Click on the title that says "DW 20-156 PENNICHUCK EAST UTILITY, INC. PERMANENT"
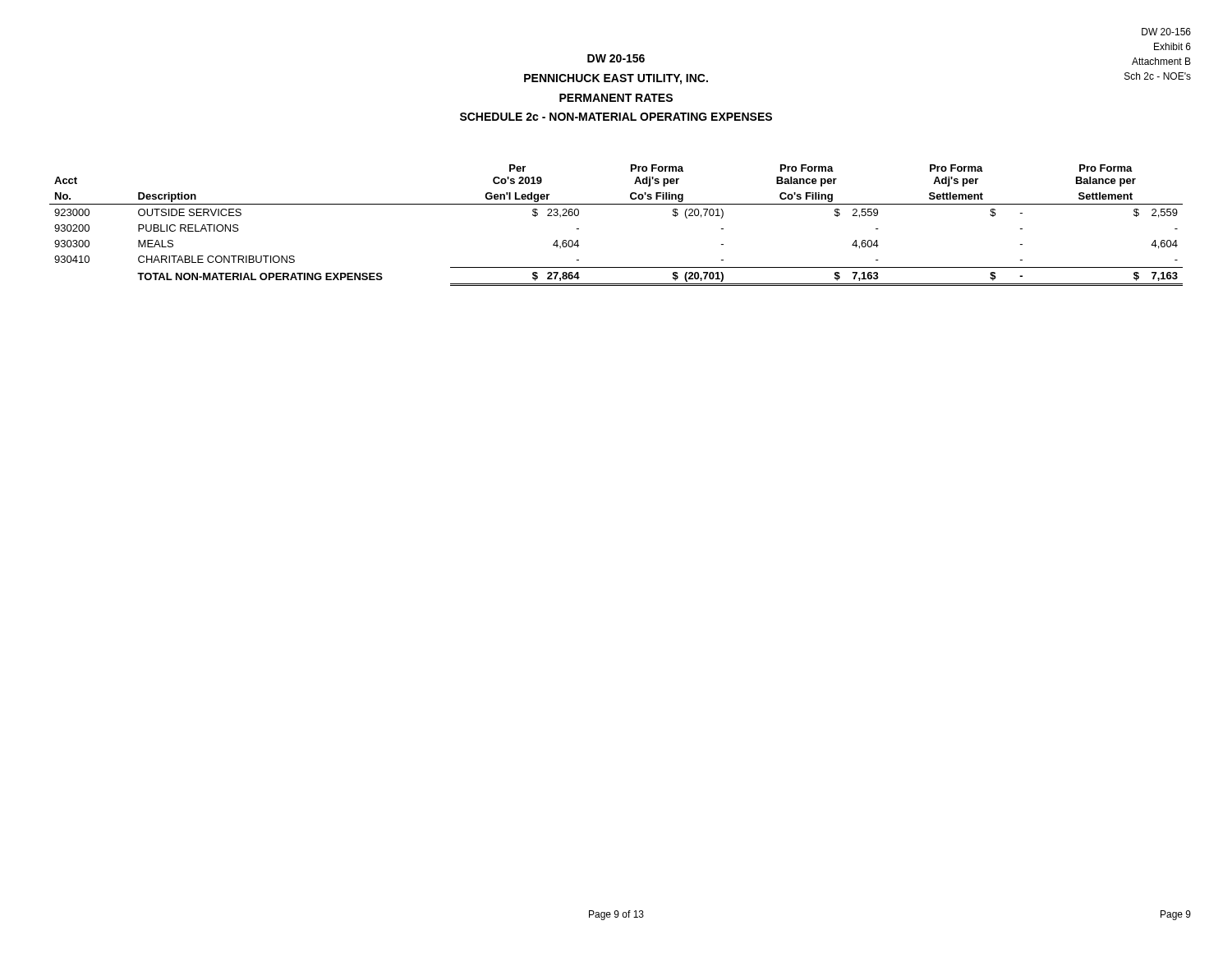The image size is (1232, 953). [616, 88]
